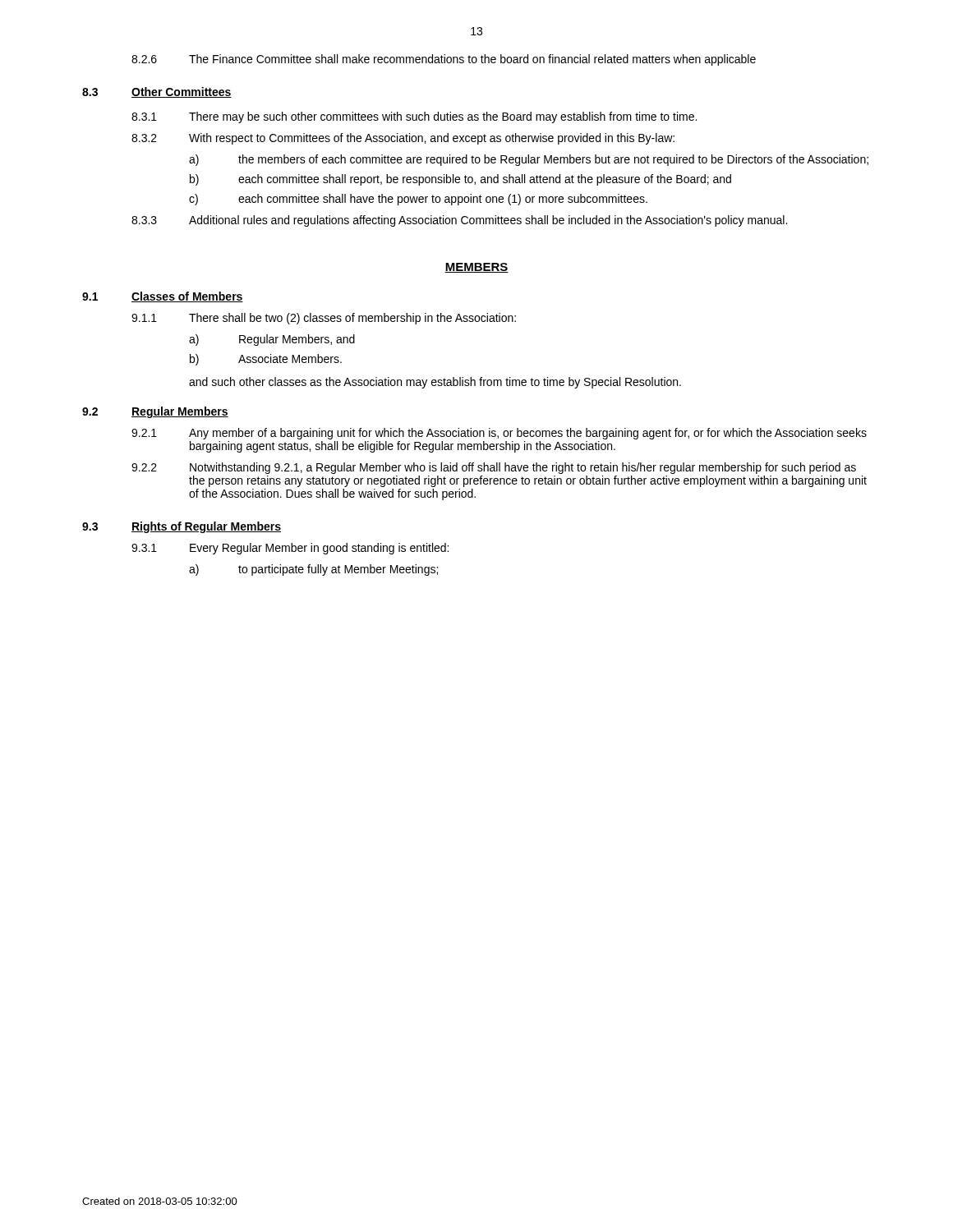This screenshot has height=1232, width=953.
Task: Click the passage that begins "b) each committee shall report, be responsible to,"
Action: 530,179
